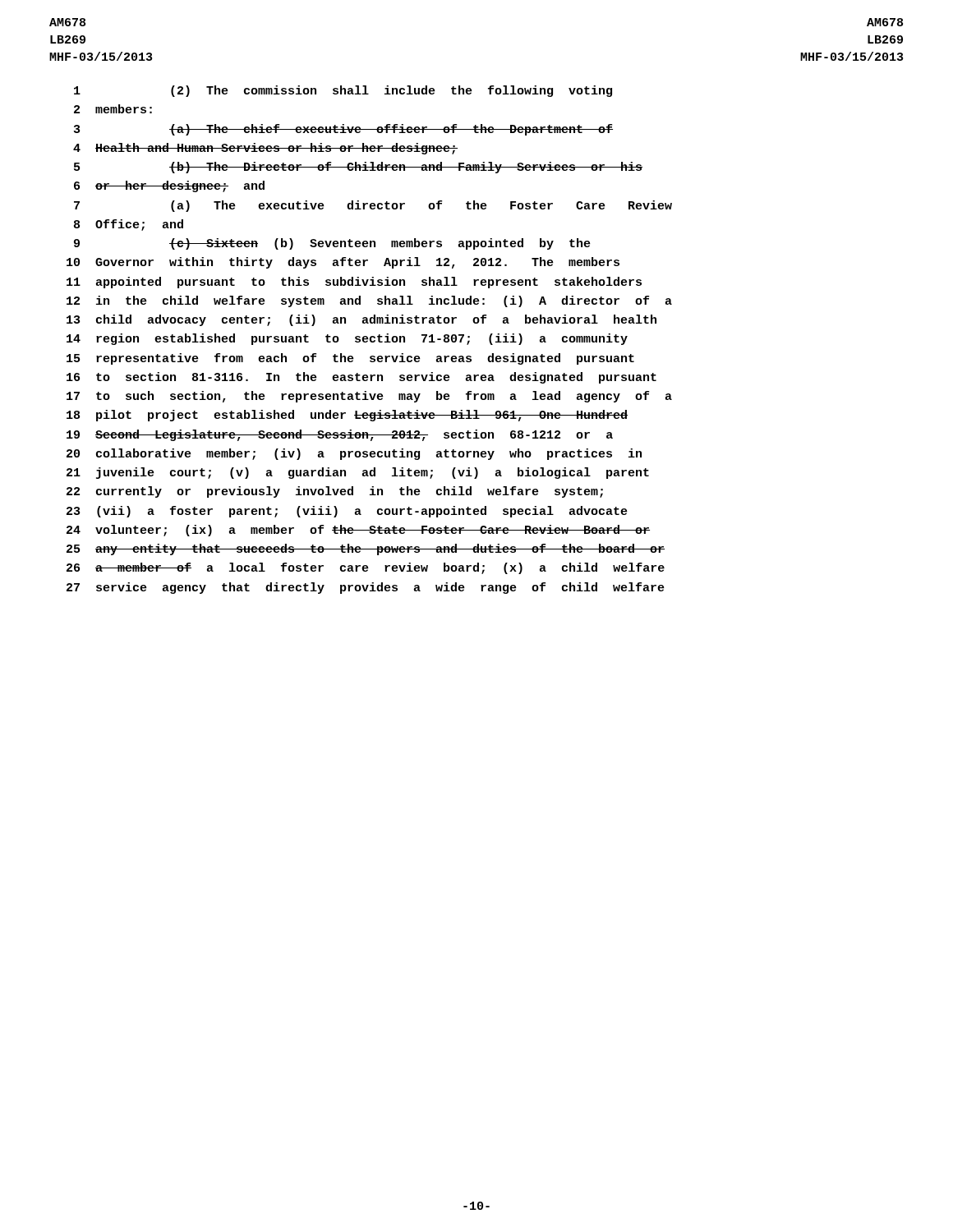
Task: Find the list item with the text "25 any entity that succeeds"
Action: point(476,550)
